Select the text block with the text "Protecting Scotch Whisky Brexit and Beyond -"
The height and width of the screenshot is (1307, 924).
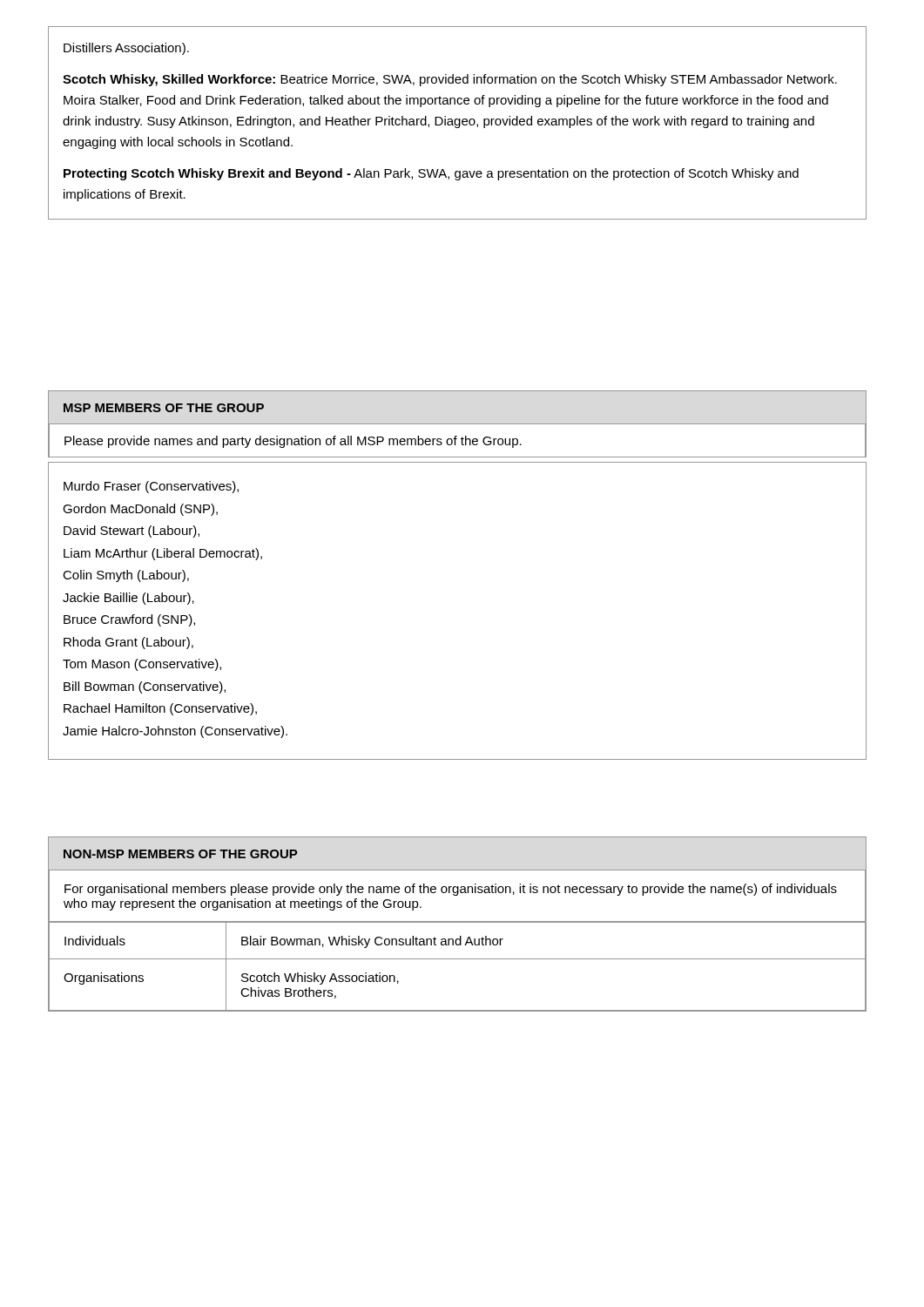[x=431, y=183]
